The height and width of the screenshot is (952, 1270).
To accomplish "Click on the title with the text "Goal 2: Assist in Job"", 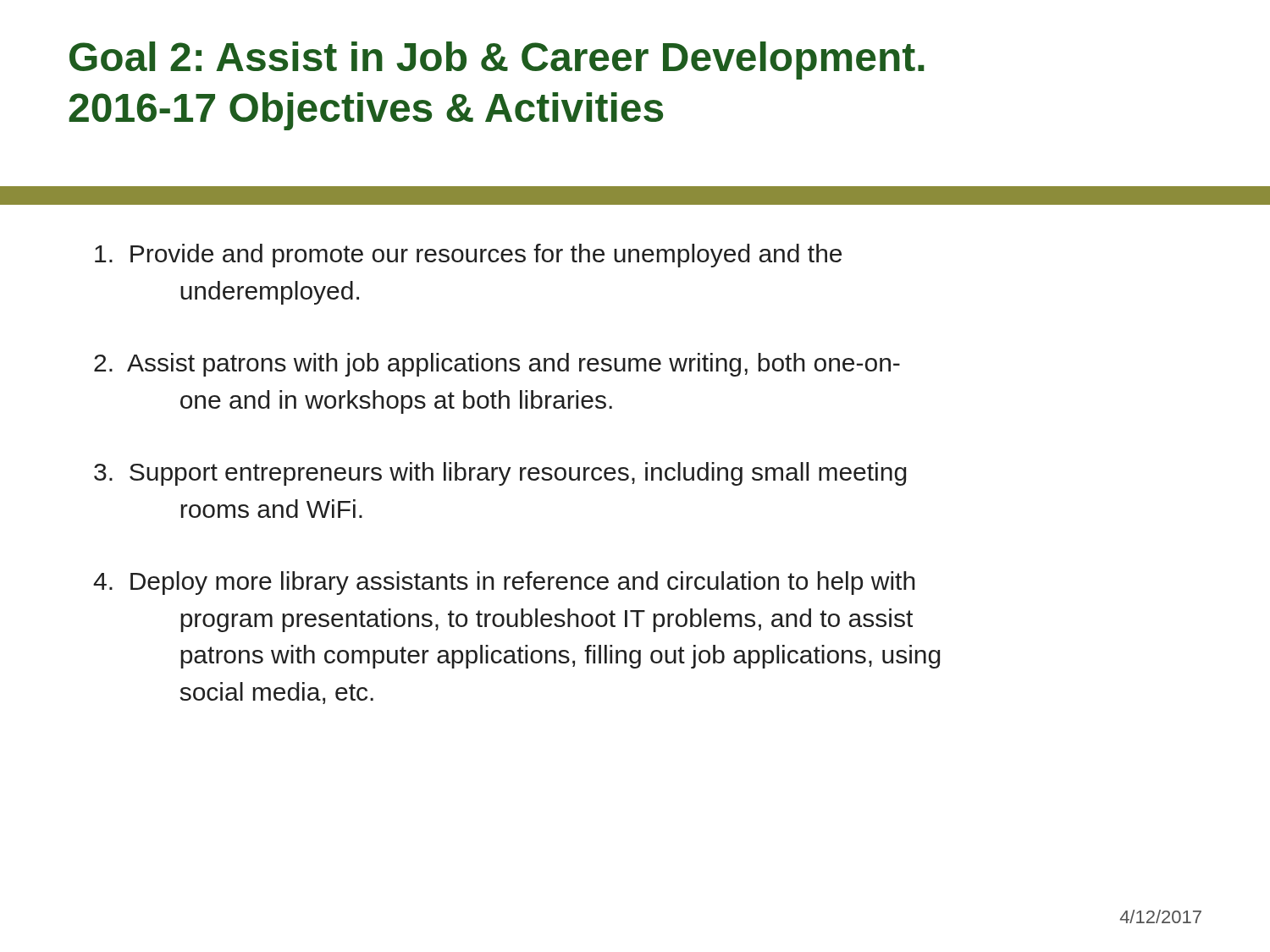I will tap(635, 83).
